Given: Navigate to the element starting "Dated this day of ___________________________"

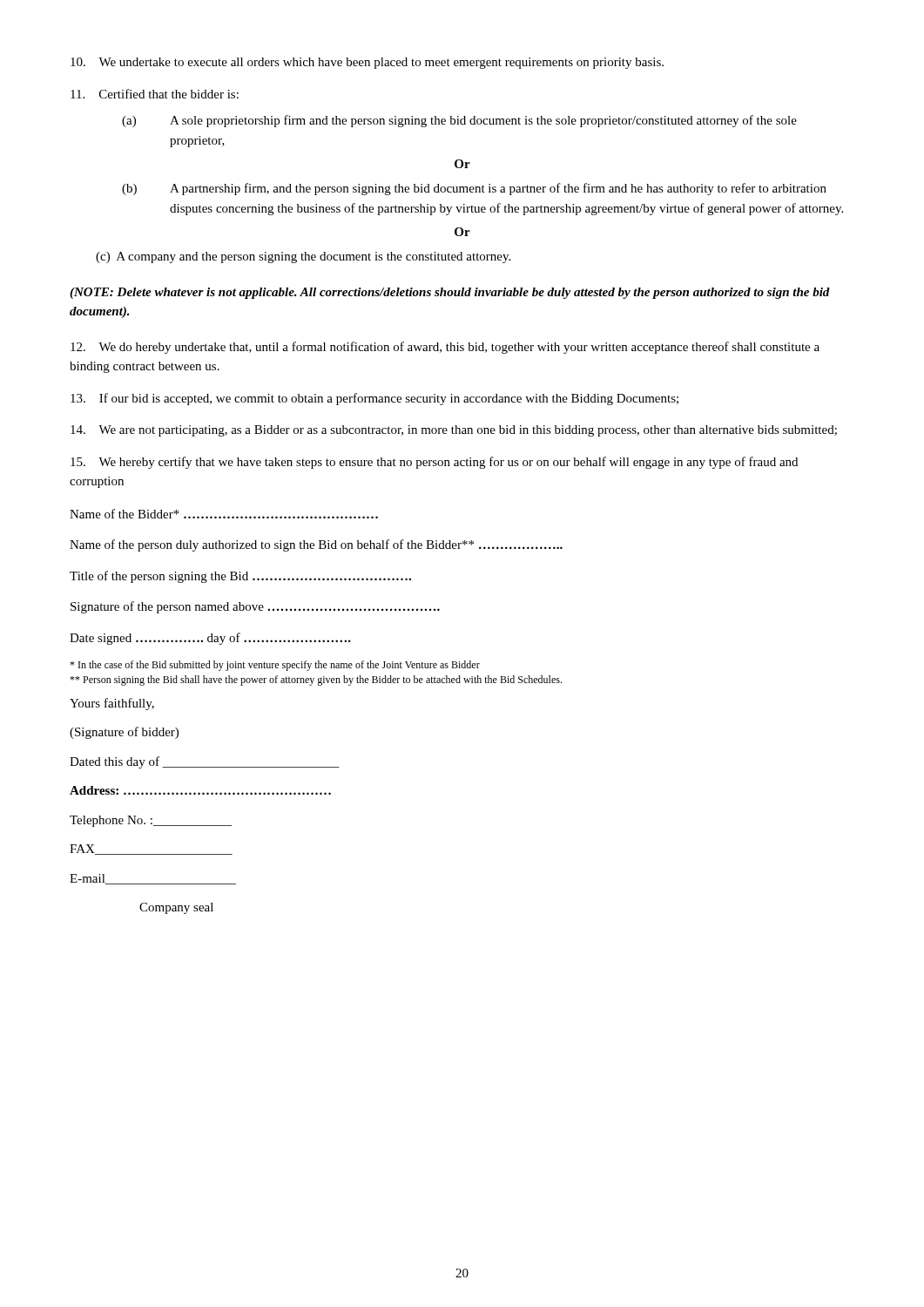Looking at the screenshot, I should coord(204,761).
